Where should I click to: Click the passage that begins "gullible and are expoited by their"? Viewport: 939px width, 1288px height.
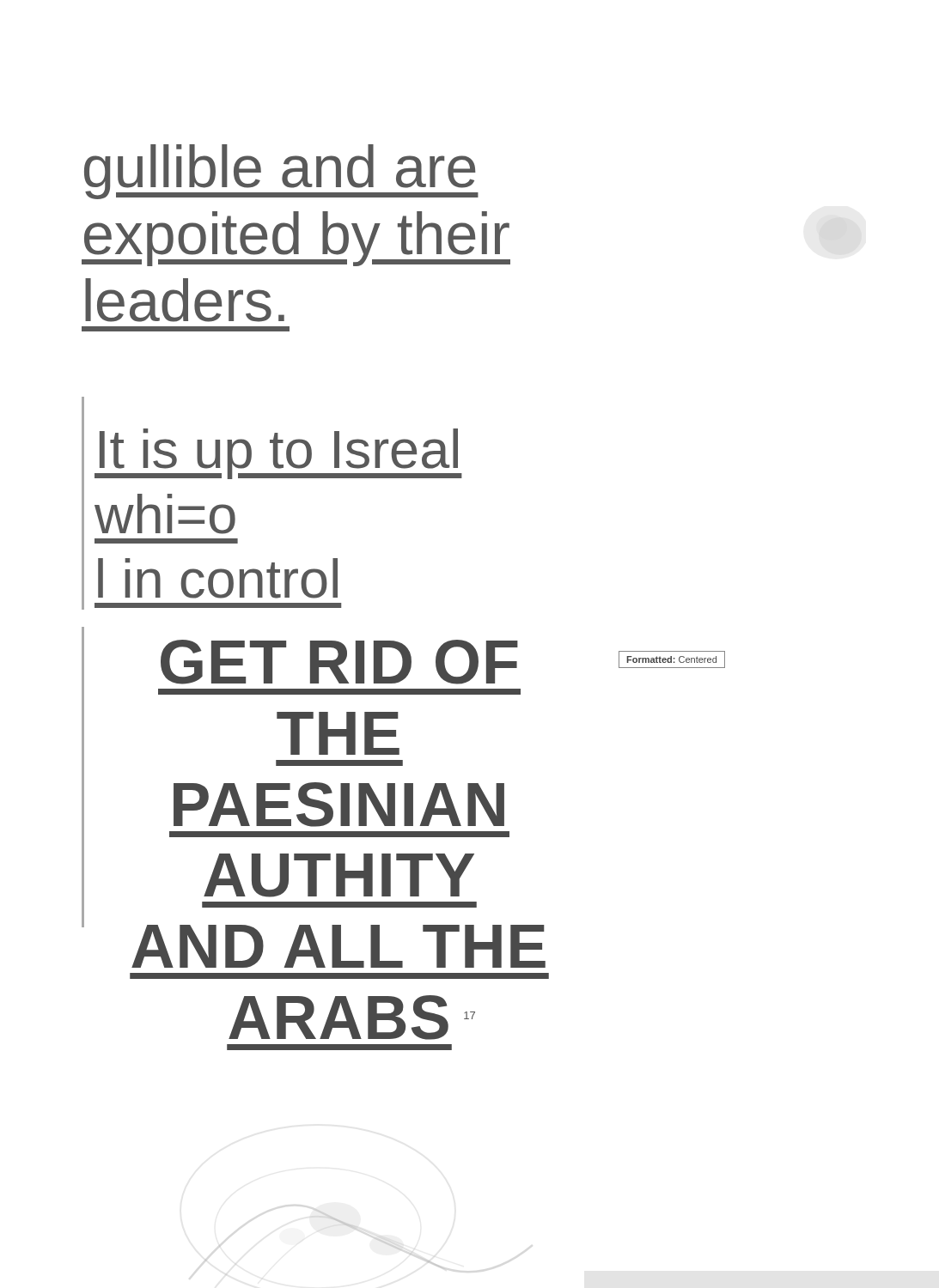click(x=348, y=234)
